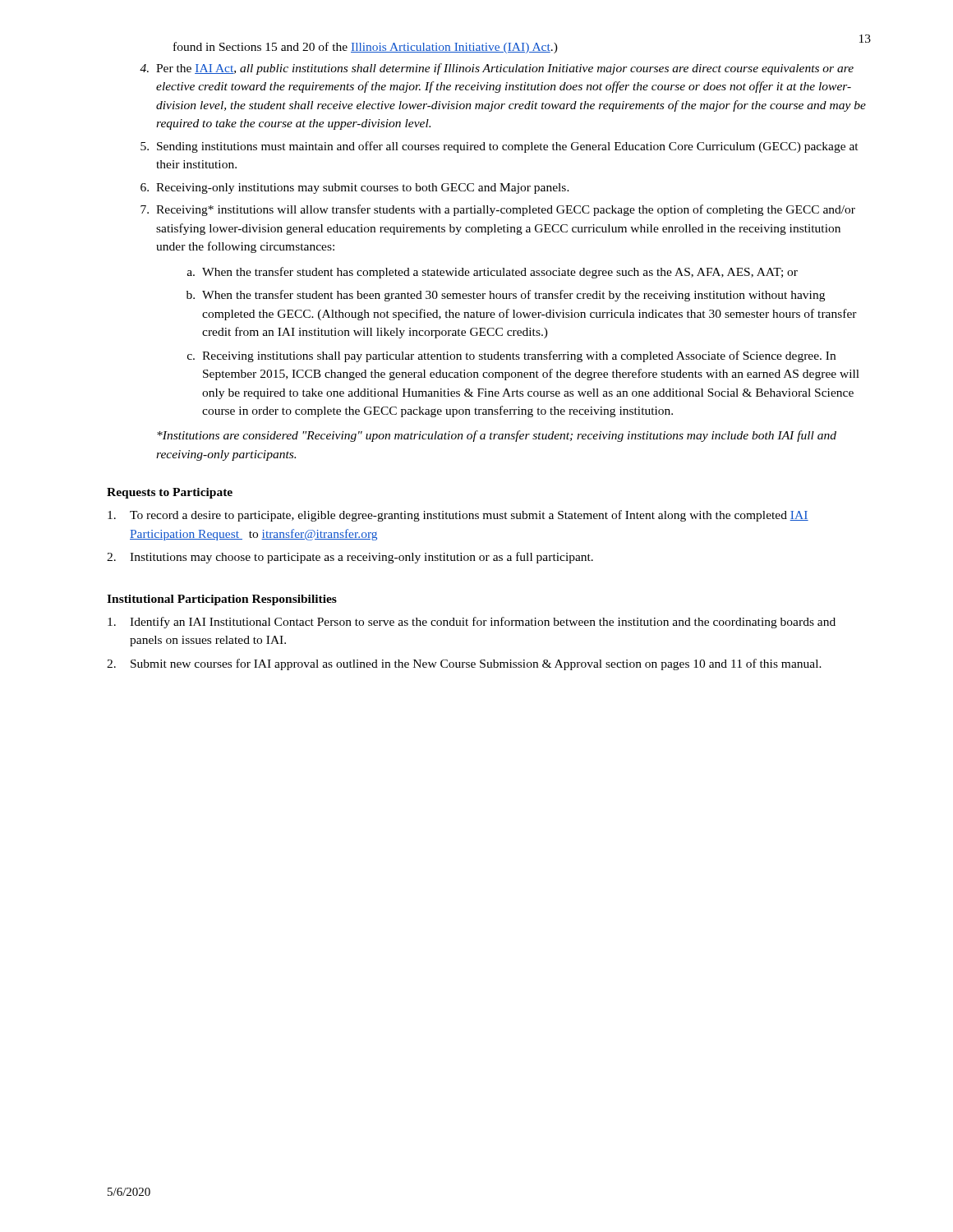
Task: Find the text starting "4. Per the IAI Act,"
Action: click(x=489, y=96)
